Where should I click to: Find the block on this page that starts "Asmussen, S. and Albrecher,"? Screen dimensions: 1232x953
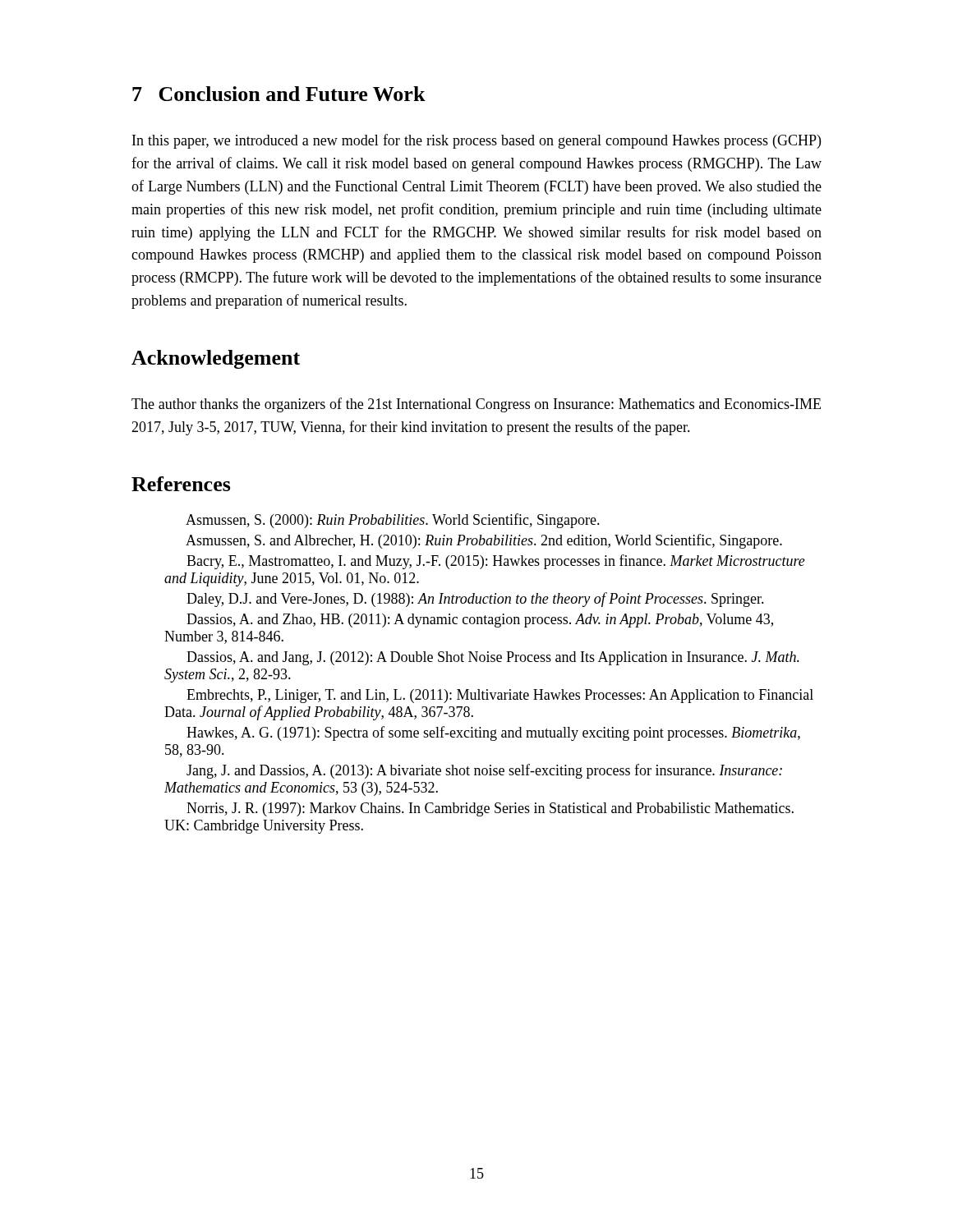pyautogui.click(x=473, y=540)
